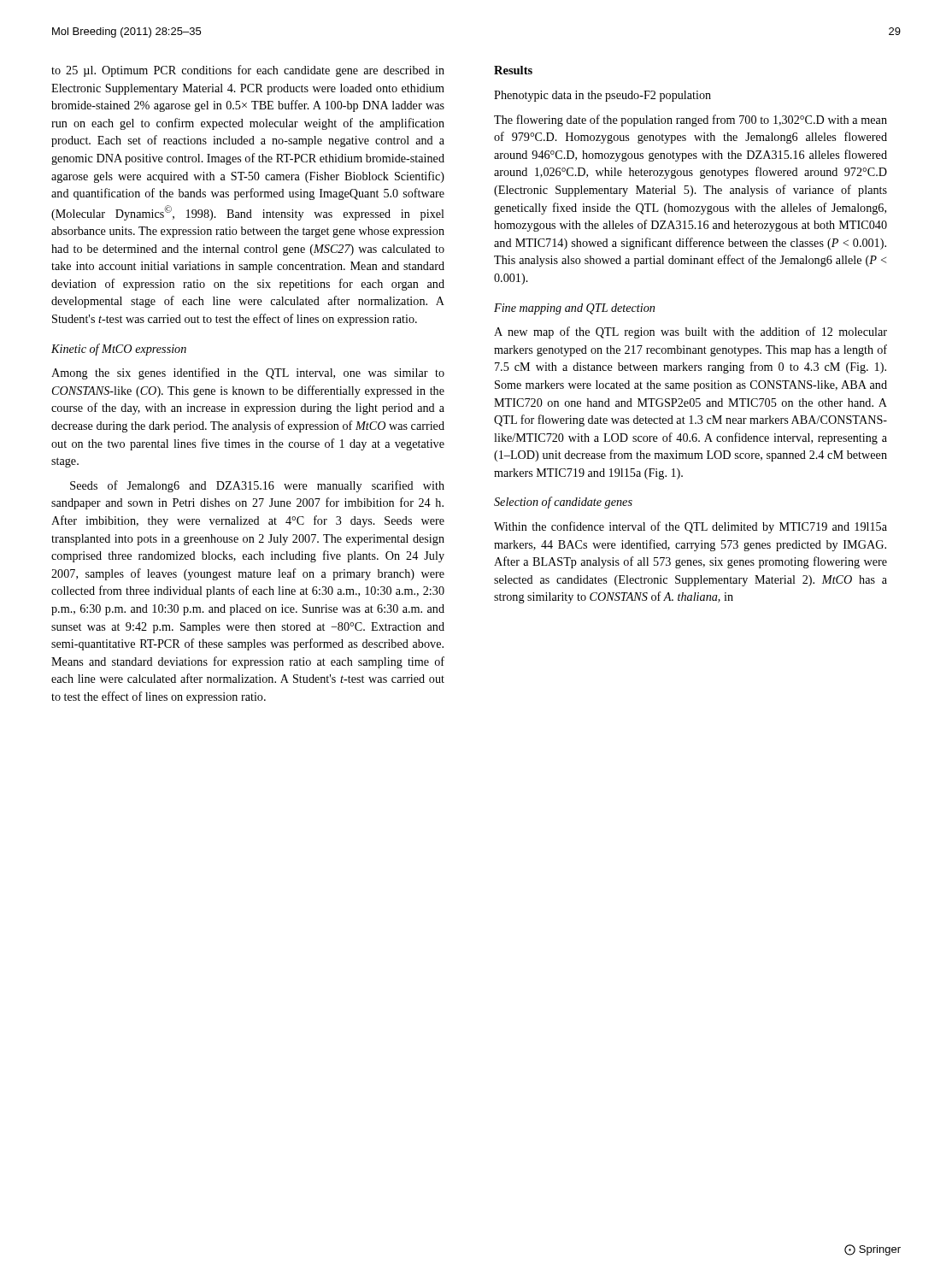The height and width of the screenshot is (1282, 952).
Task: Click on the passage starting "Fine mapping and QTL detection"
Action: tap(575, 307)
